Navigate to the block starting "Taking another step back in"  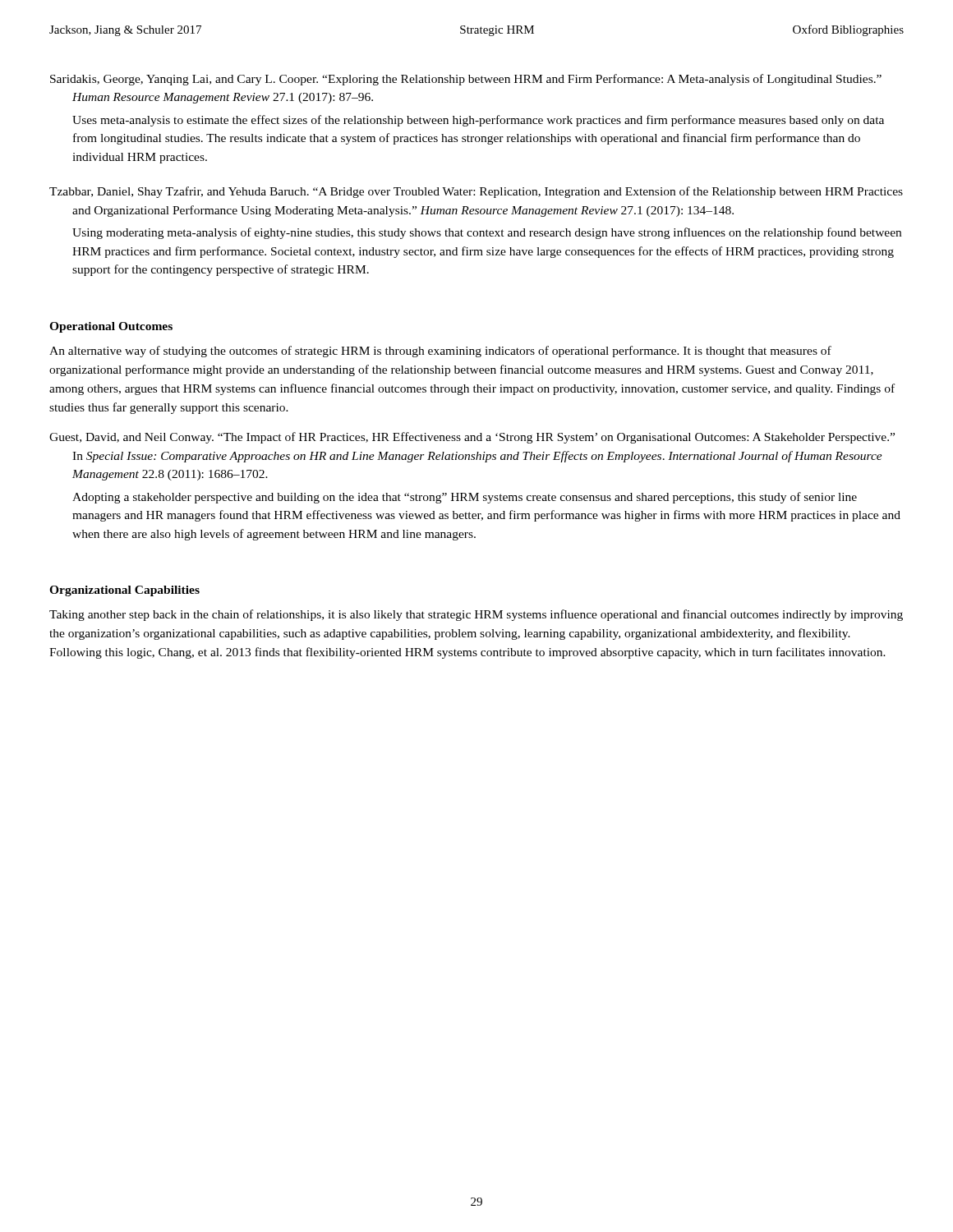(476, 633)
